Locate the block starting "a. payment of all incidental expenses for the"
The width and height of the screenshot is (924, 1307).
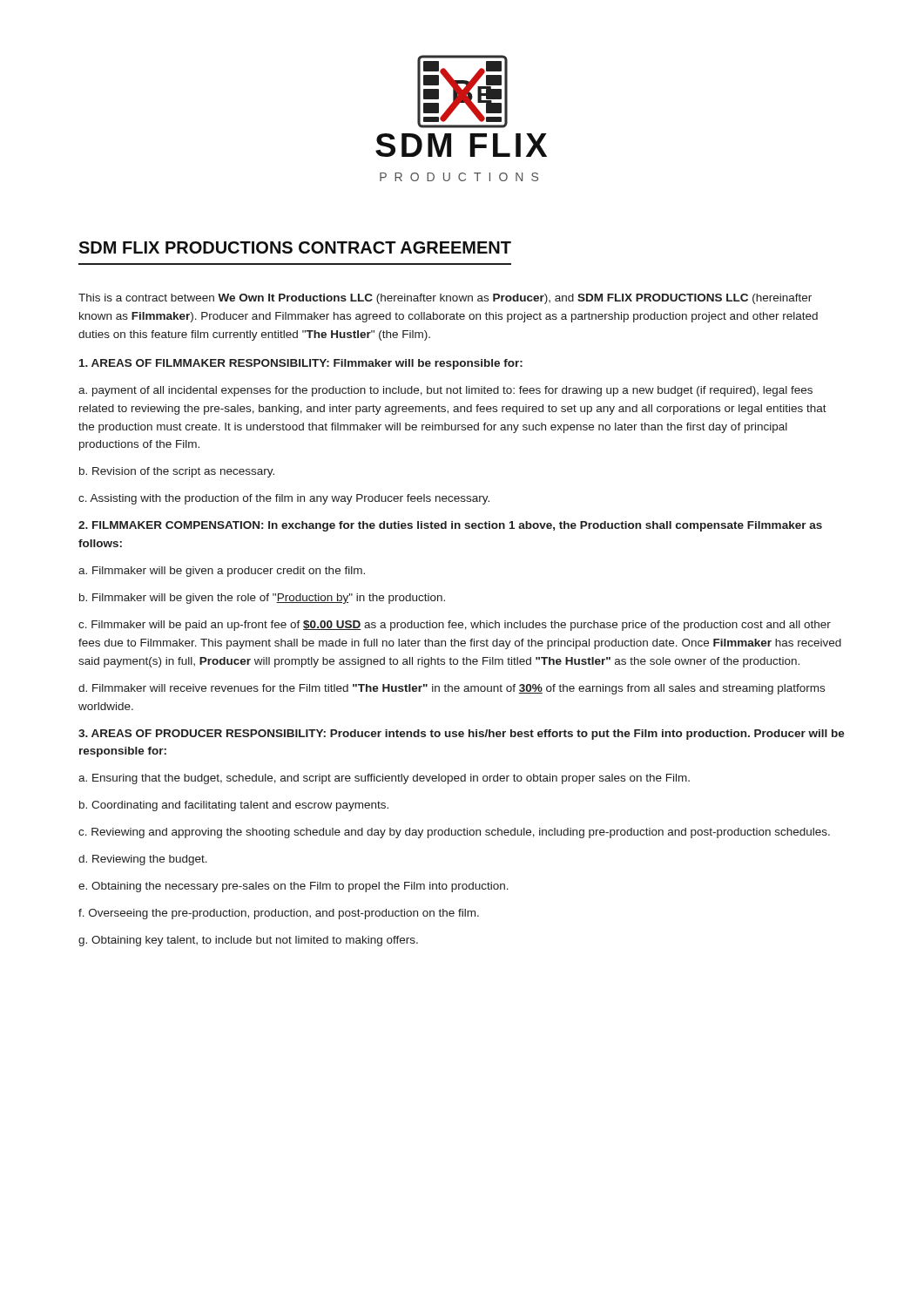[452, 417]
